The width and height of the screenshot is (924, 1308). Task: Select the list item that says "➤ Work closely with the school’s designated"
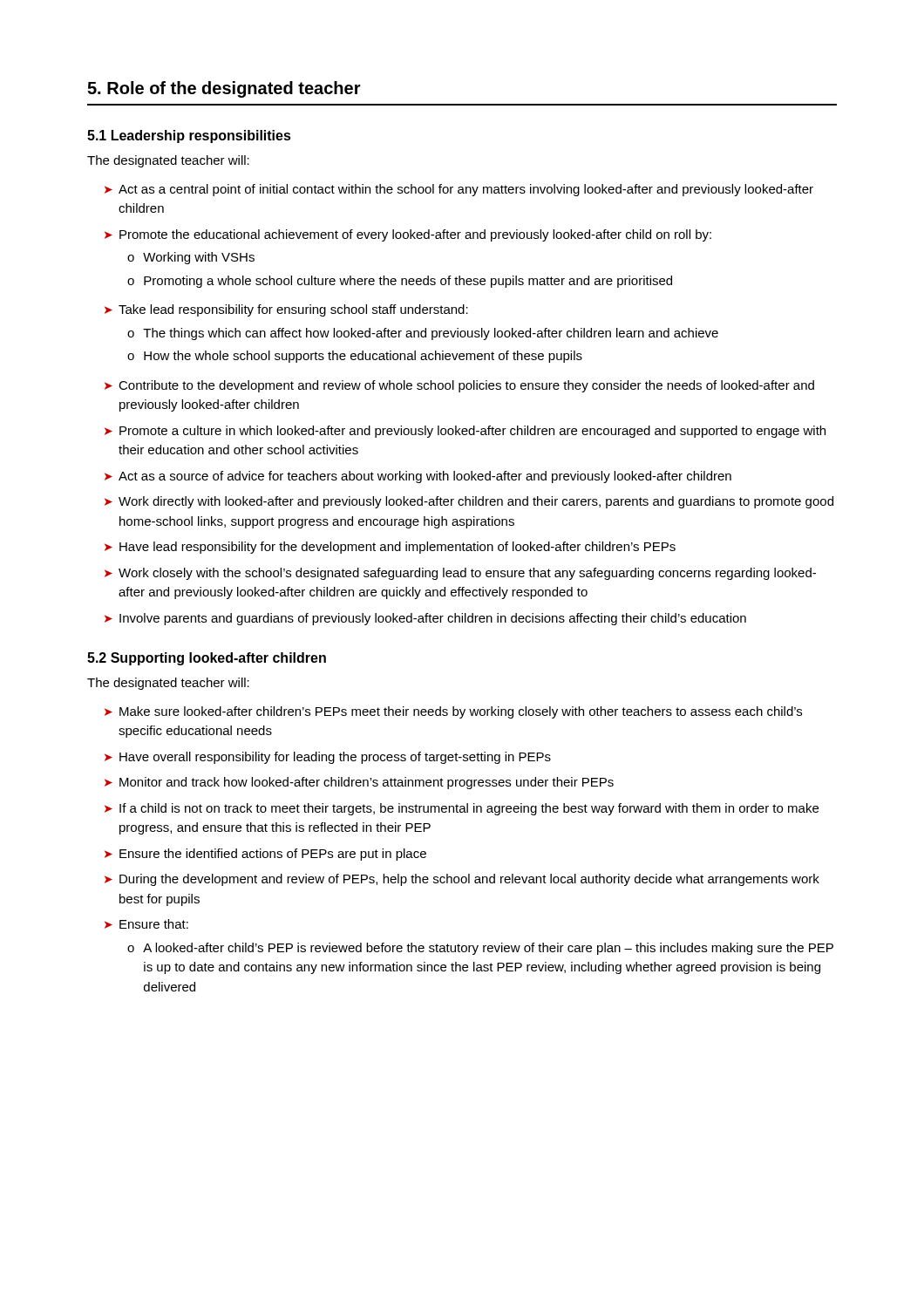click(470, 582)
